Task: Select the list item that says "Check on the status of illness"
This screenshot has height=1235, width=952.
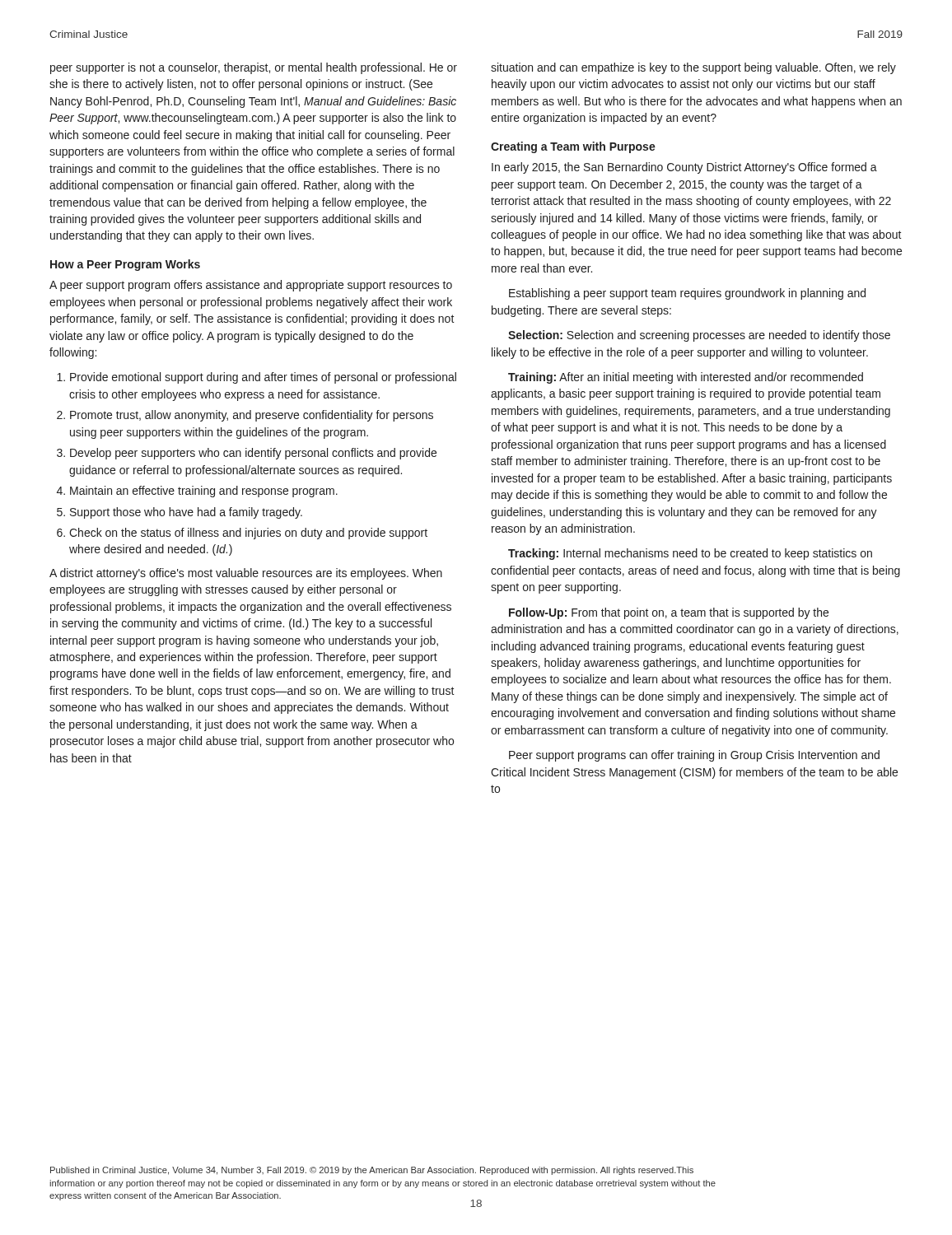Action: 248,541
